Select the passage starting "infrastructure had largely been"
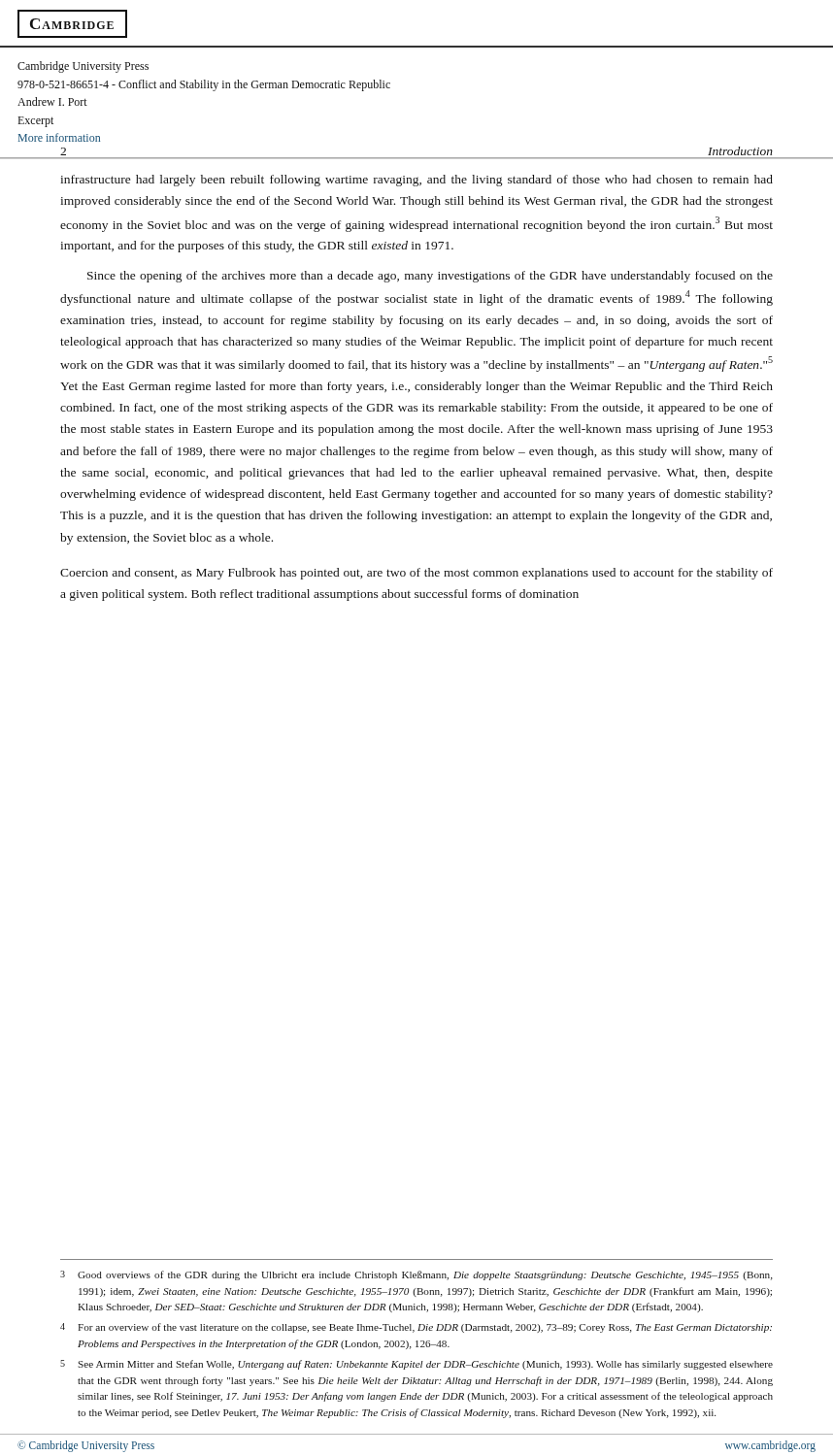Image resolution: width=833 pixels, height=1456 pixels. (416, 213)
